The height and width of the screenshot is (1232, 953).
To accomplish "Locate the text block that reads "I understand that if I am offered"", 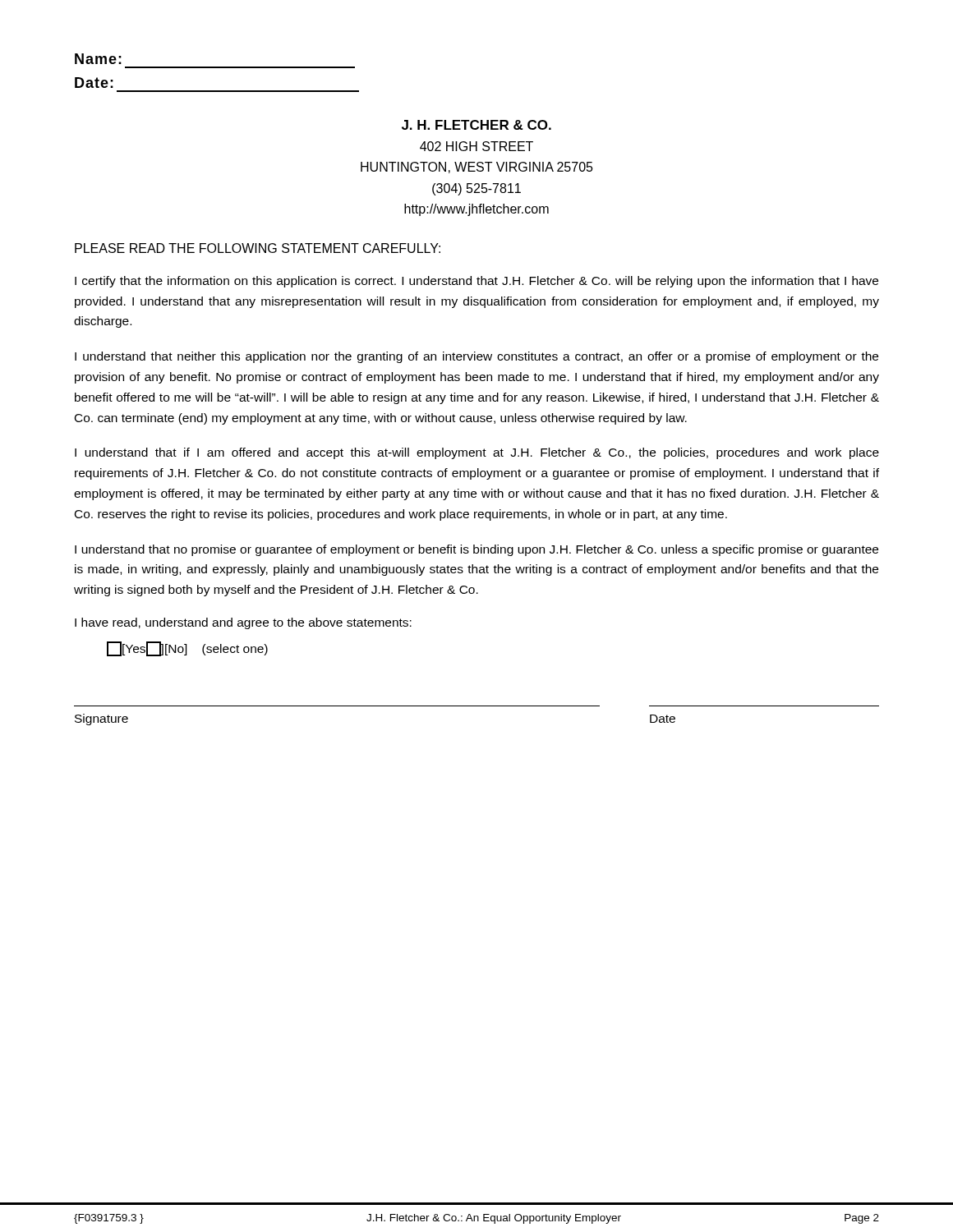I will coord(476,484).
